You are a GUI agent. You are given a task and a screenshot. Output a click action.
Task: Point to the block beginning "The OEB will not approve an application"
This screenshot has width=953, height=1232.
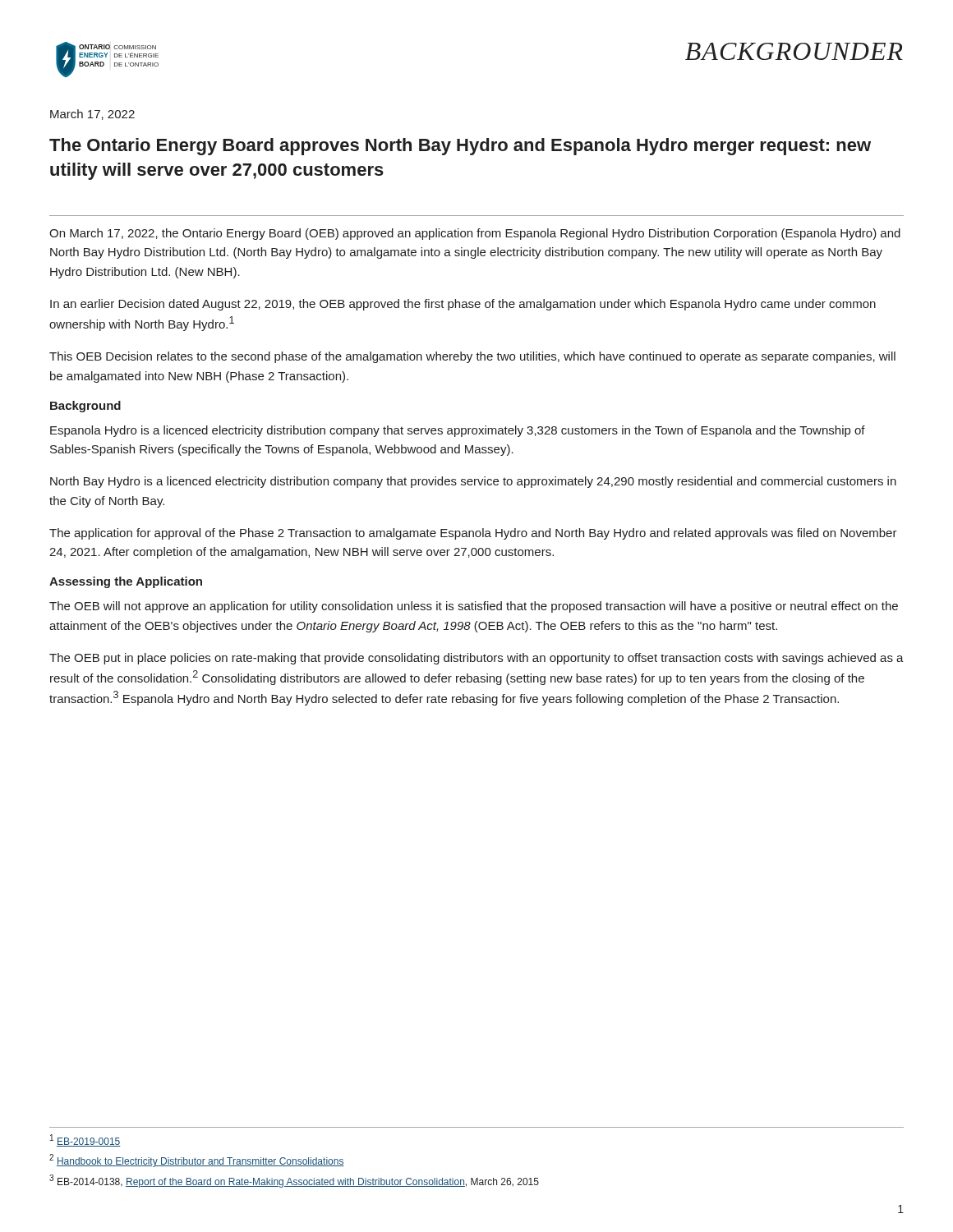point(474,616)
